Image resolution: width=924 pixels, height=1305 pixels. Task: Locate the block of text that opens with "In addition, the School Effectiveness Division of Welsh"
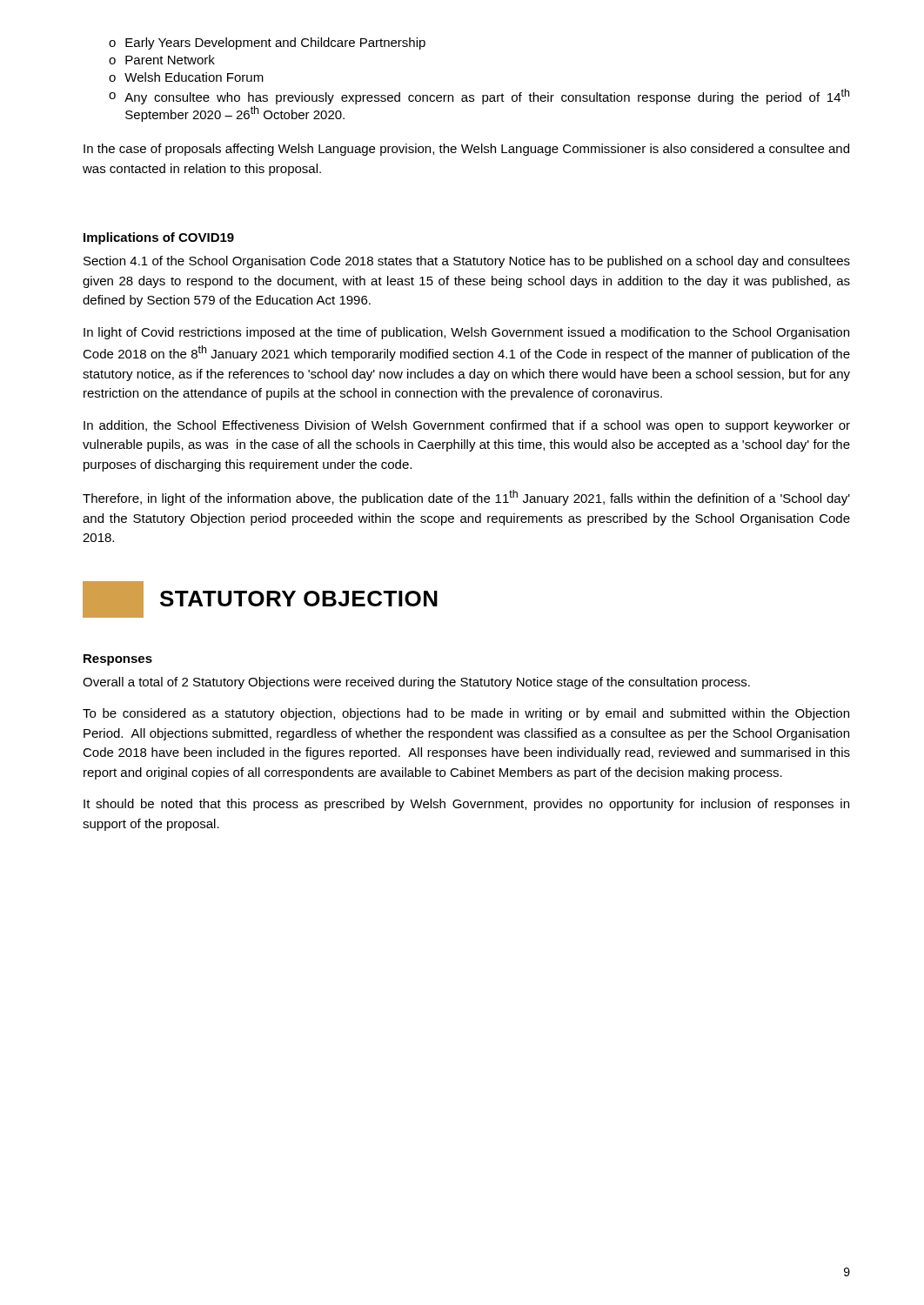(466, 444)
